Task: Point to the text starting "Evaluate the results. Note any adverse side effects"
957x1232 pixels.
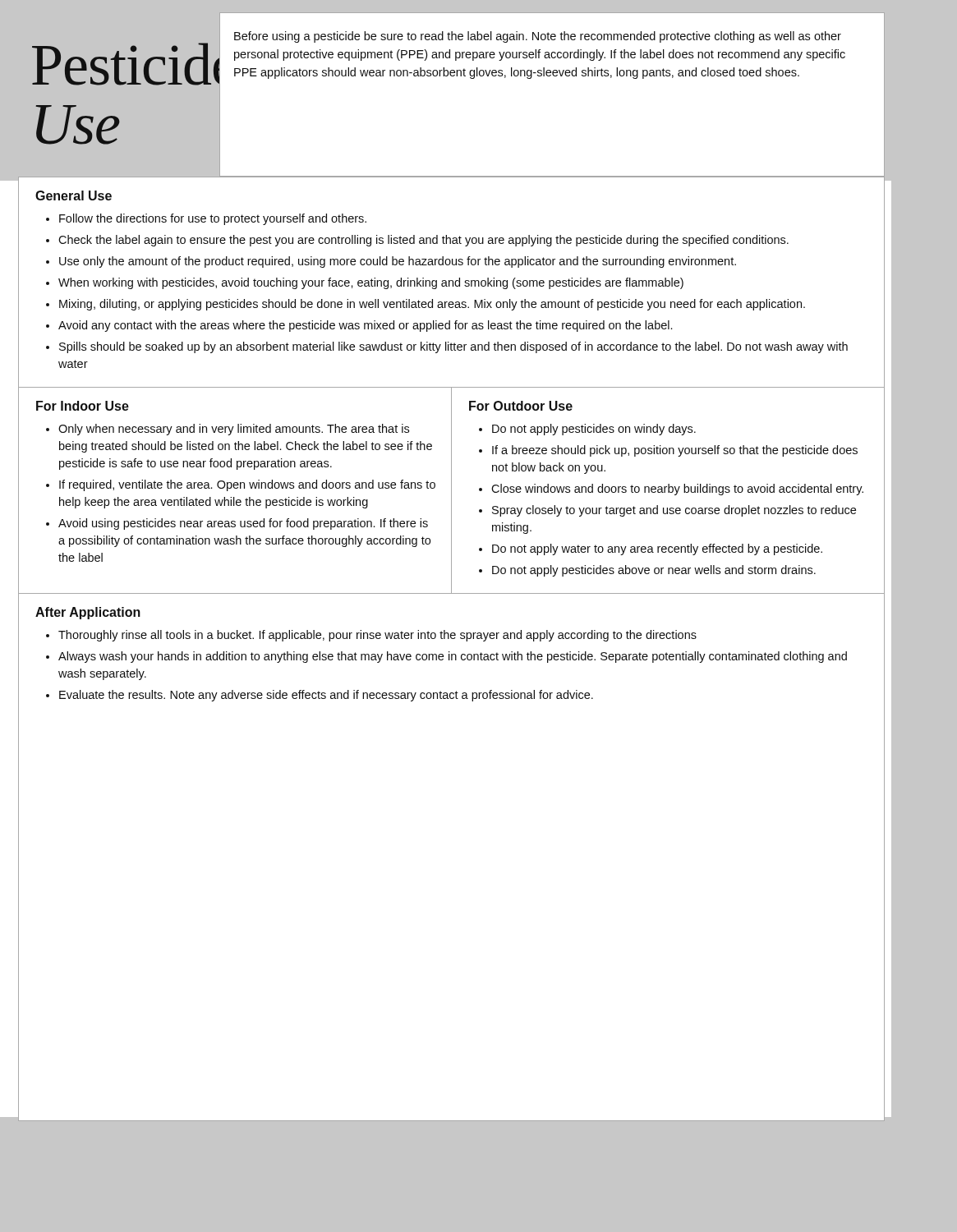Action: pos(326,695)
